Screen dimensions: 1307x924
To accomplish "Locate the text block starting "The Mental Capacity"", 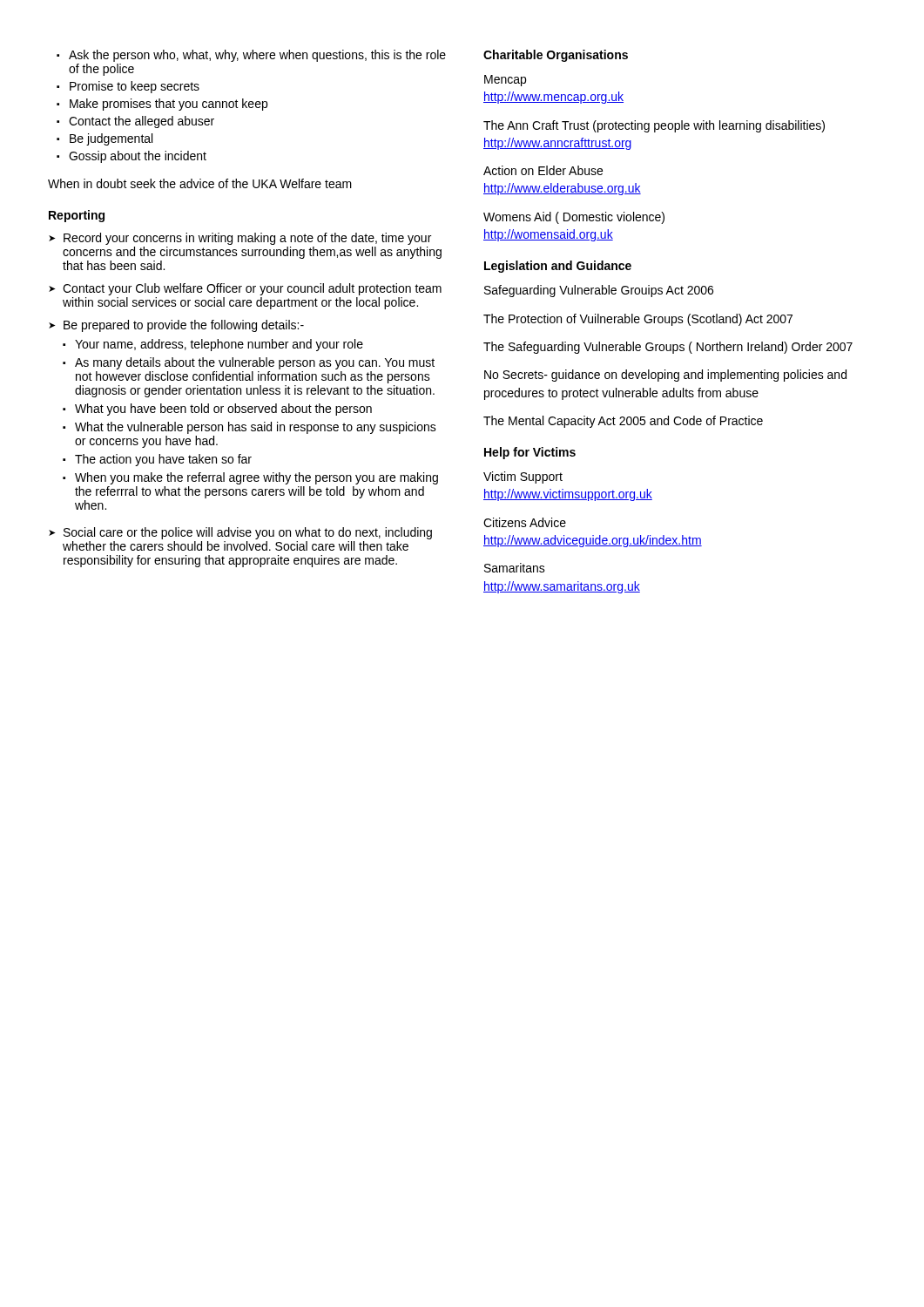I will (x=623, y=421).
